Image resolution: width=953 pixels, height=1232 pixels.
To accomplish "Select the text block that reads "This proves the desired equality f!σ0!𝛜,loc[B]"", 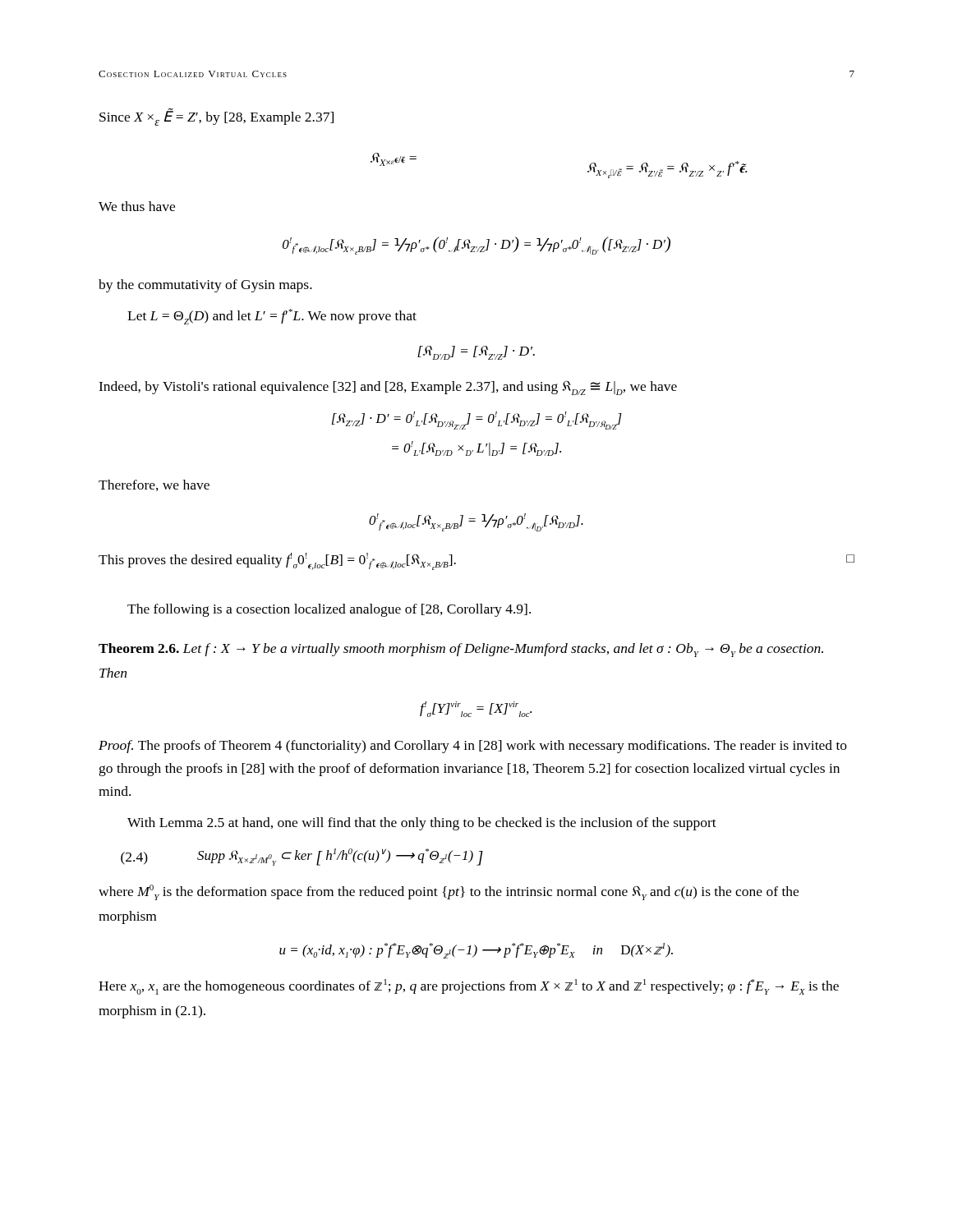I will pyautogui.click(x=269, y=561).
